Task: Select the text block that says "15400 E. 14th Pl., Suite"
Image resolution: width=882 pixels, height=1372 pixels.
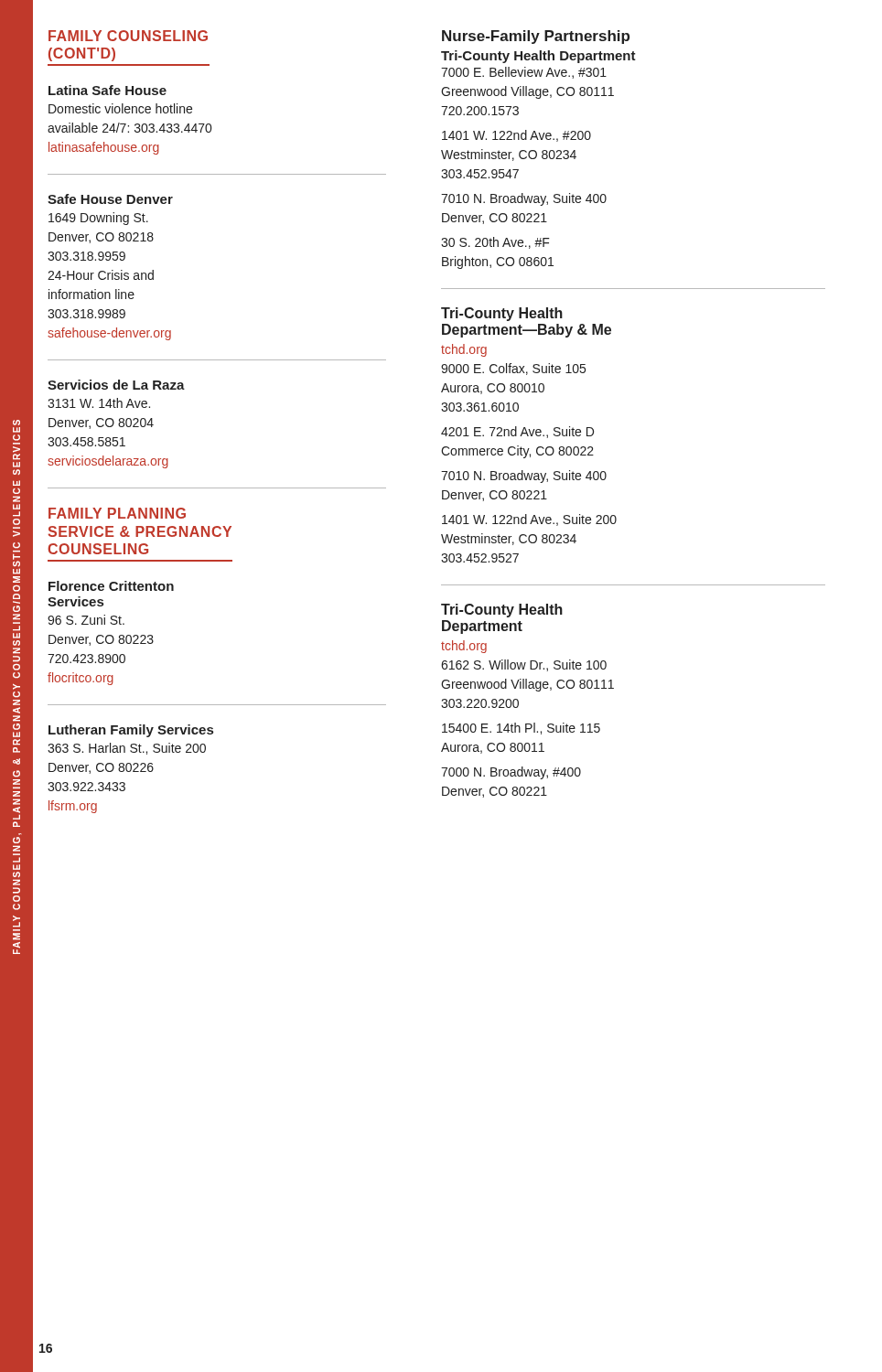Action: (x=521, y=729)
